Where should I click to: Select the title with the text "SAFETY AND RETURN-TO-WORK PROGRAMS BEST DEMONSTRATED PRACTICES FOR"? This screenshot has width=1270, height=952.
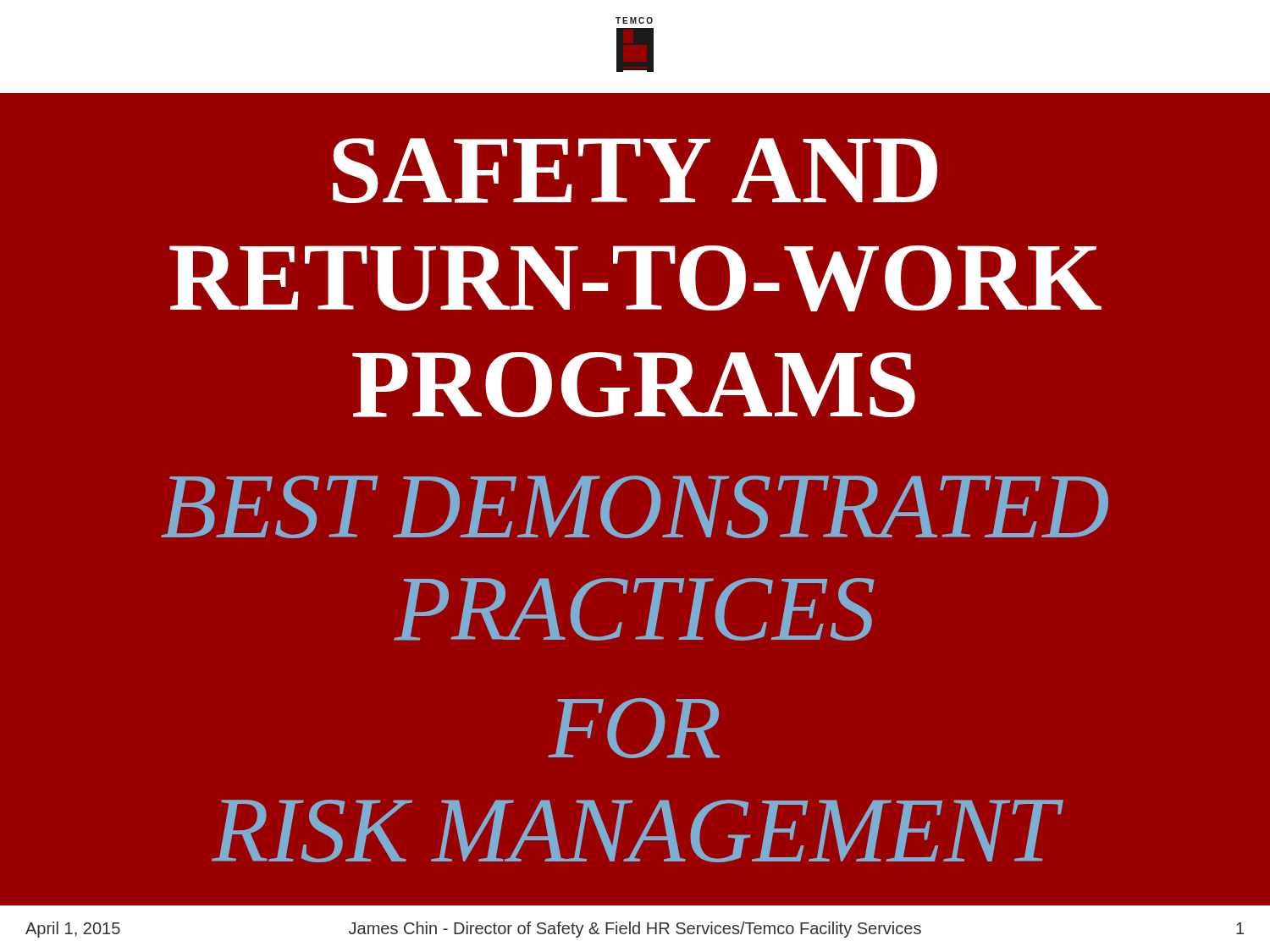click(635, 499)
